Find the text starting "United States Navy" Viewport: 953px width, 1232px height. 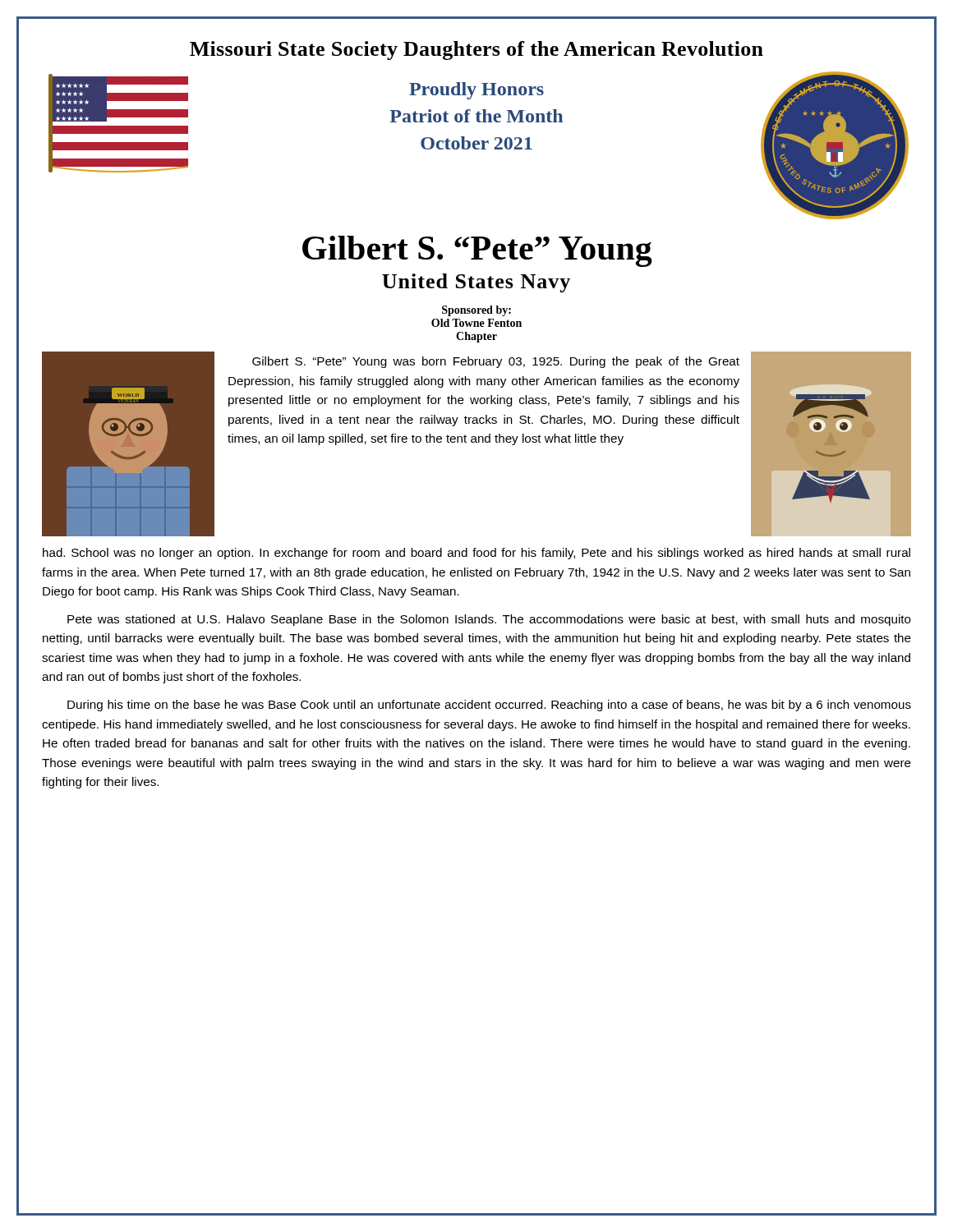[476, 281]
